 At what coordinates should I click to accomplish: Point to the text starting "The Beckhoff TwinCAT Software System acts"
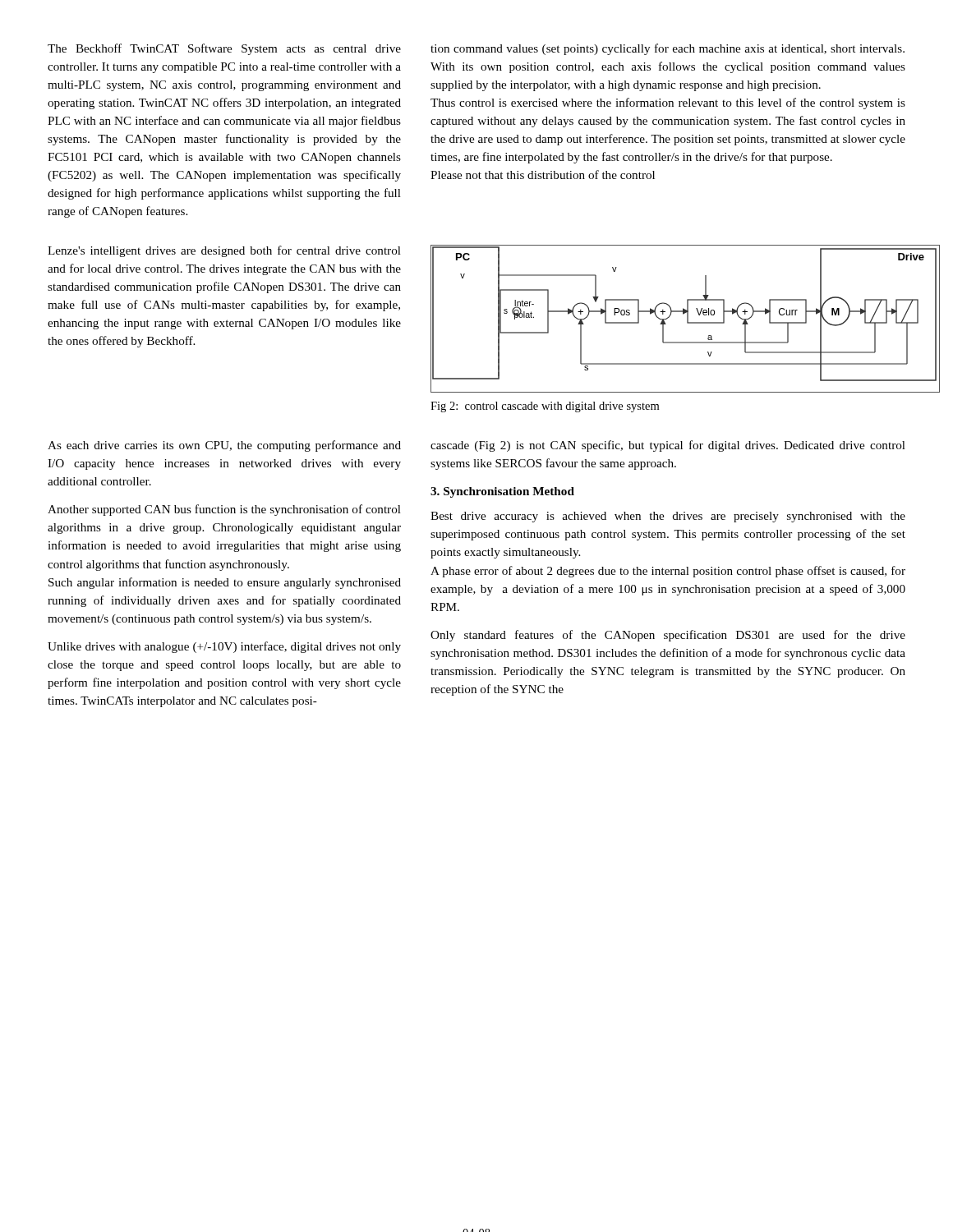click(x=224, y=129)
